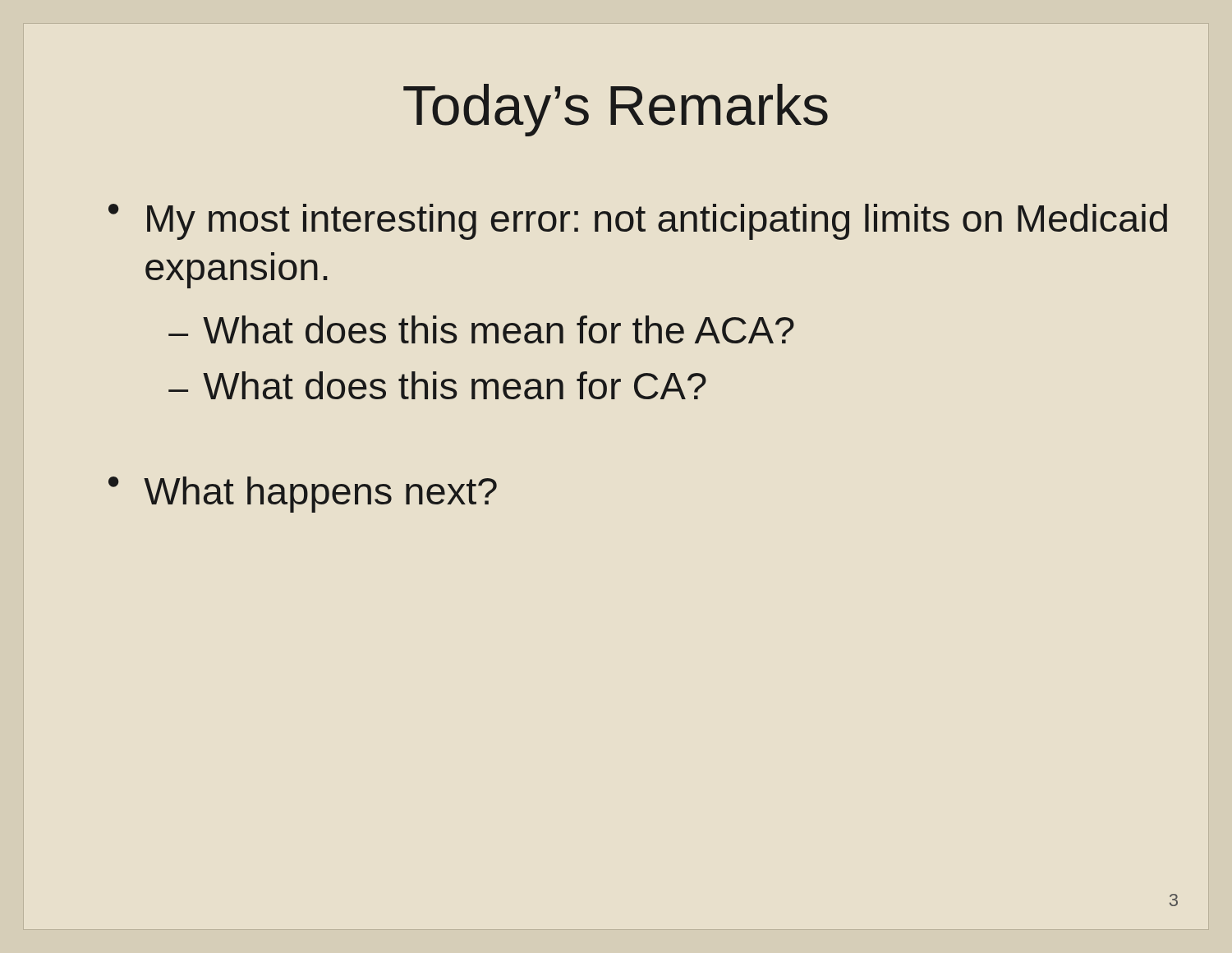The width and height of the screenshot is (1232, 953).
Task: Navigate to the block starting "– What does this mean for CA?"
Action: (x=438, y=387)
